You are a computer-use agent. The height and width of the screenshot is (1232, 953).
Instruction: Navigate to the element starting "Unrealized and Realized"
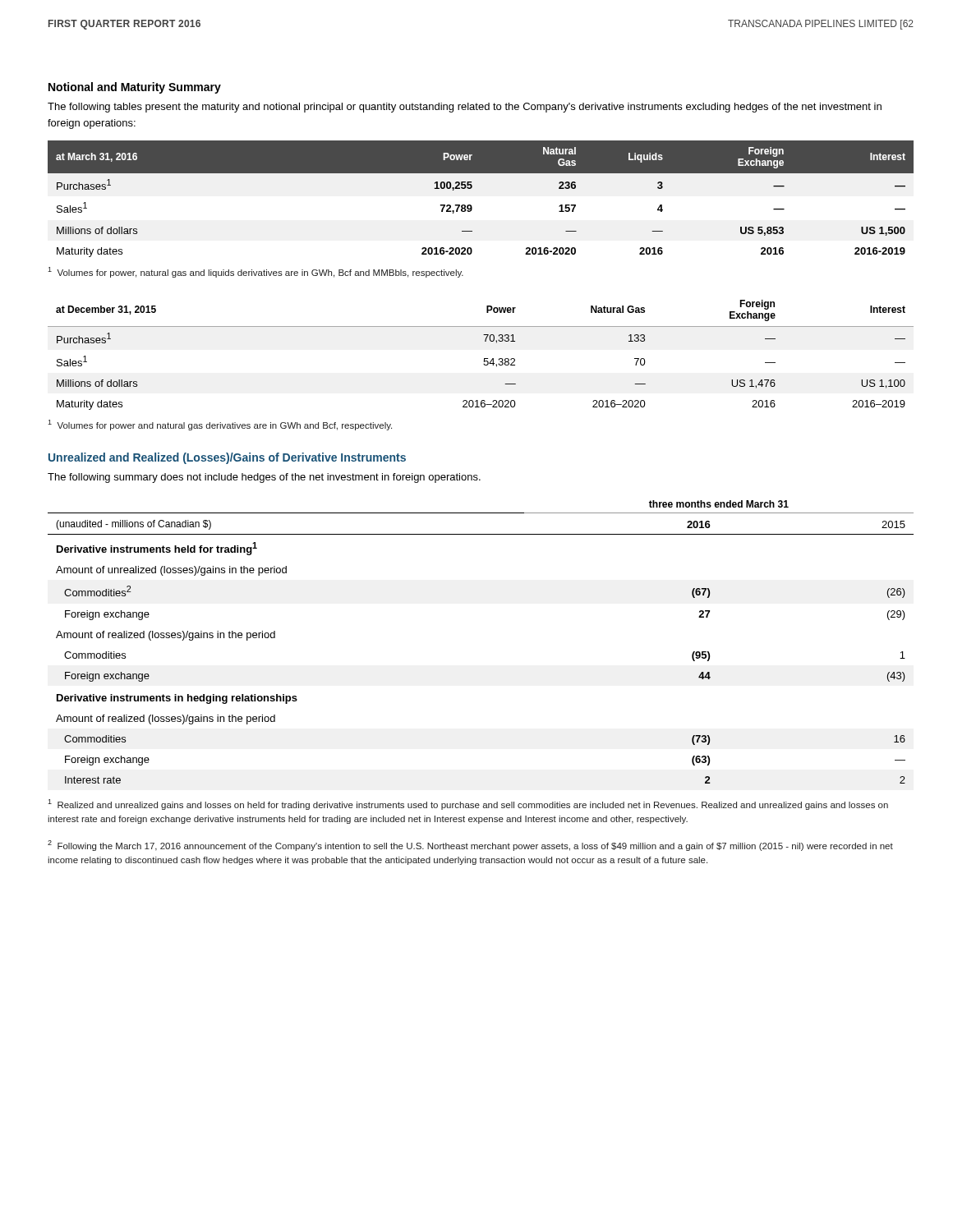pyautogui.click(x=227, y=458)
